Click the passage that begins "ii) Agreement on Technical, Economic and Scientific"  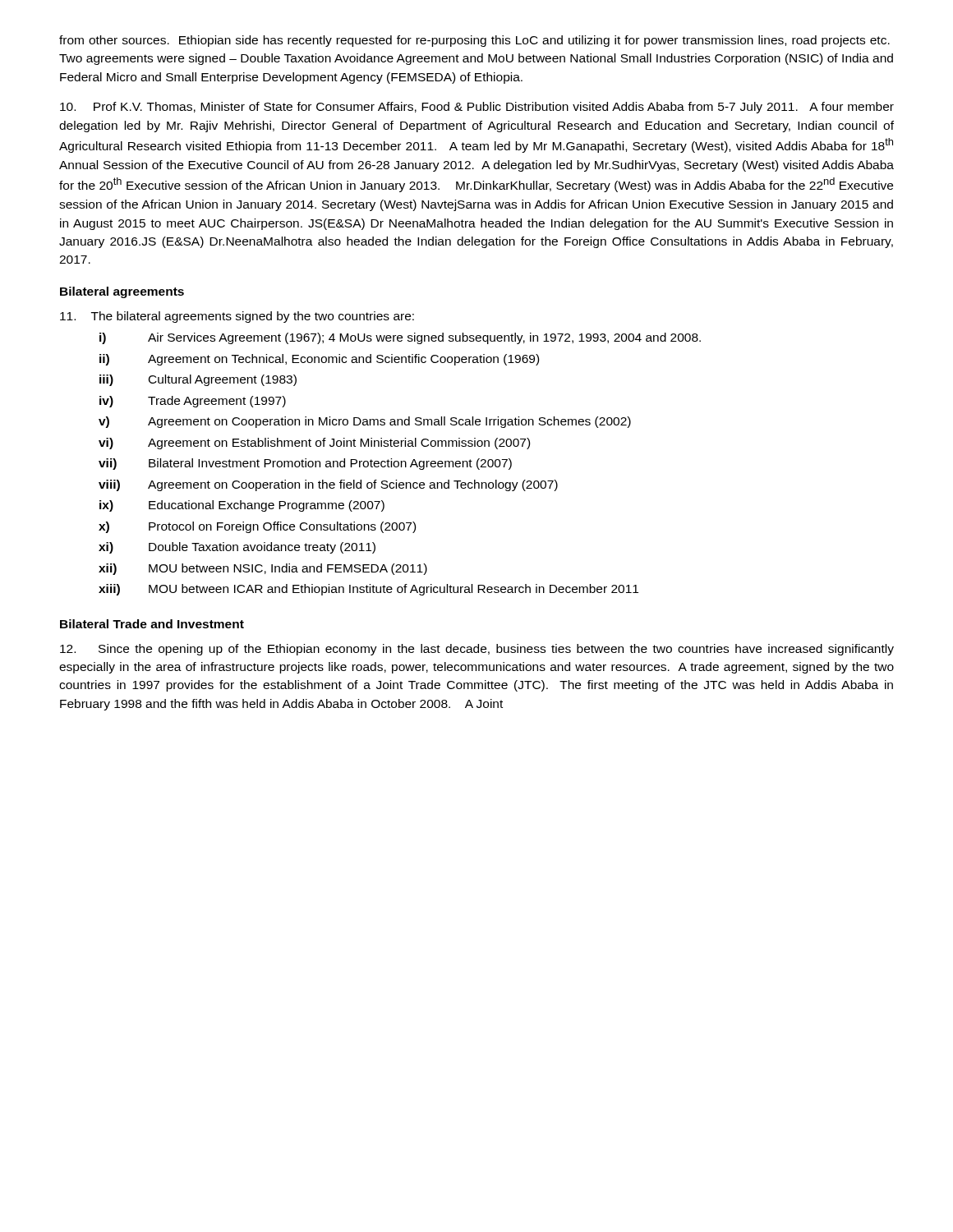[x=496, y=359]
